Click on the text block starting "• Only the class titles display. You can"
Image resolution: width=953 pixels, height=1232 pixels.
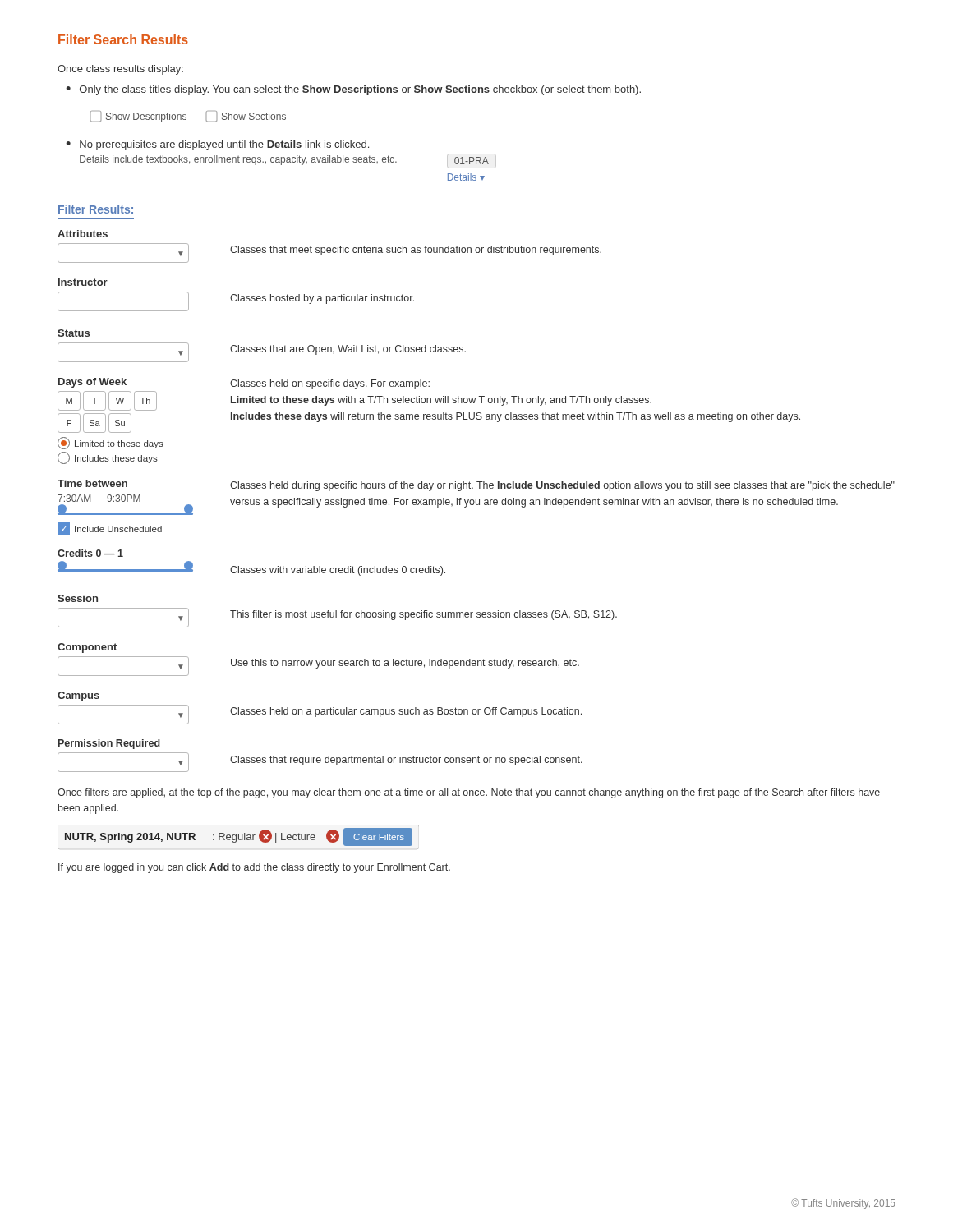point(481,90)
